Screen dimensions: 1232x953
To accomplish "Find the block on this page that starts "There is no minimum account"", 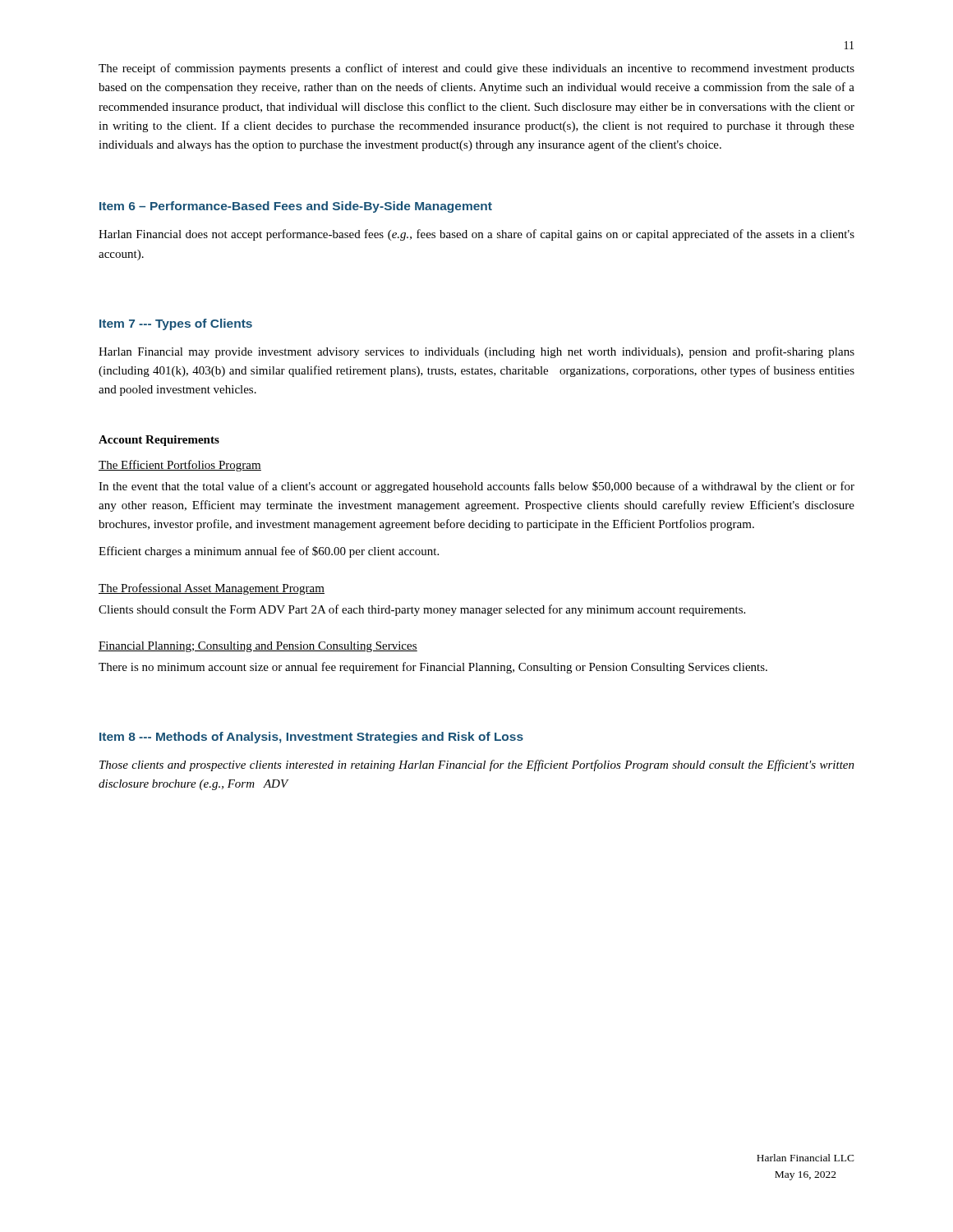I will [x=433, y=667].
